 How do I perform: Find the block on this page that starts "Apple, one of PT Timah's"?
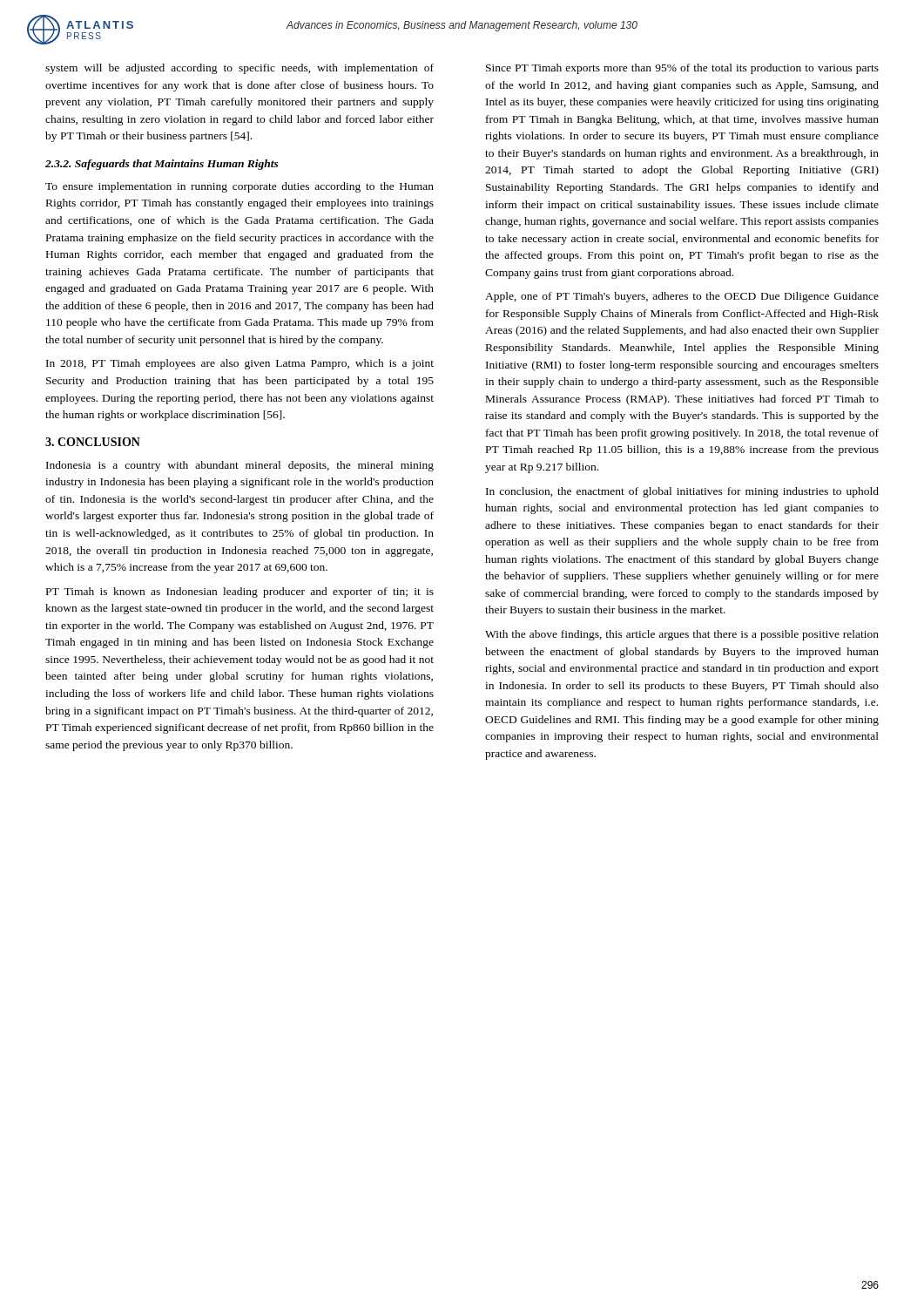[682, 381]
